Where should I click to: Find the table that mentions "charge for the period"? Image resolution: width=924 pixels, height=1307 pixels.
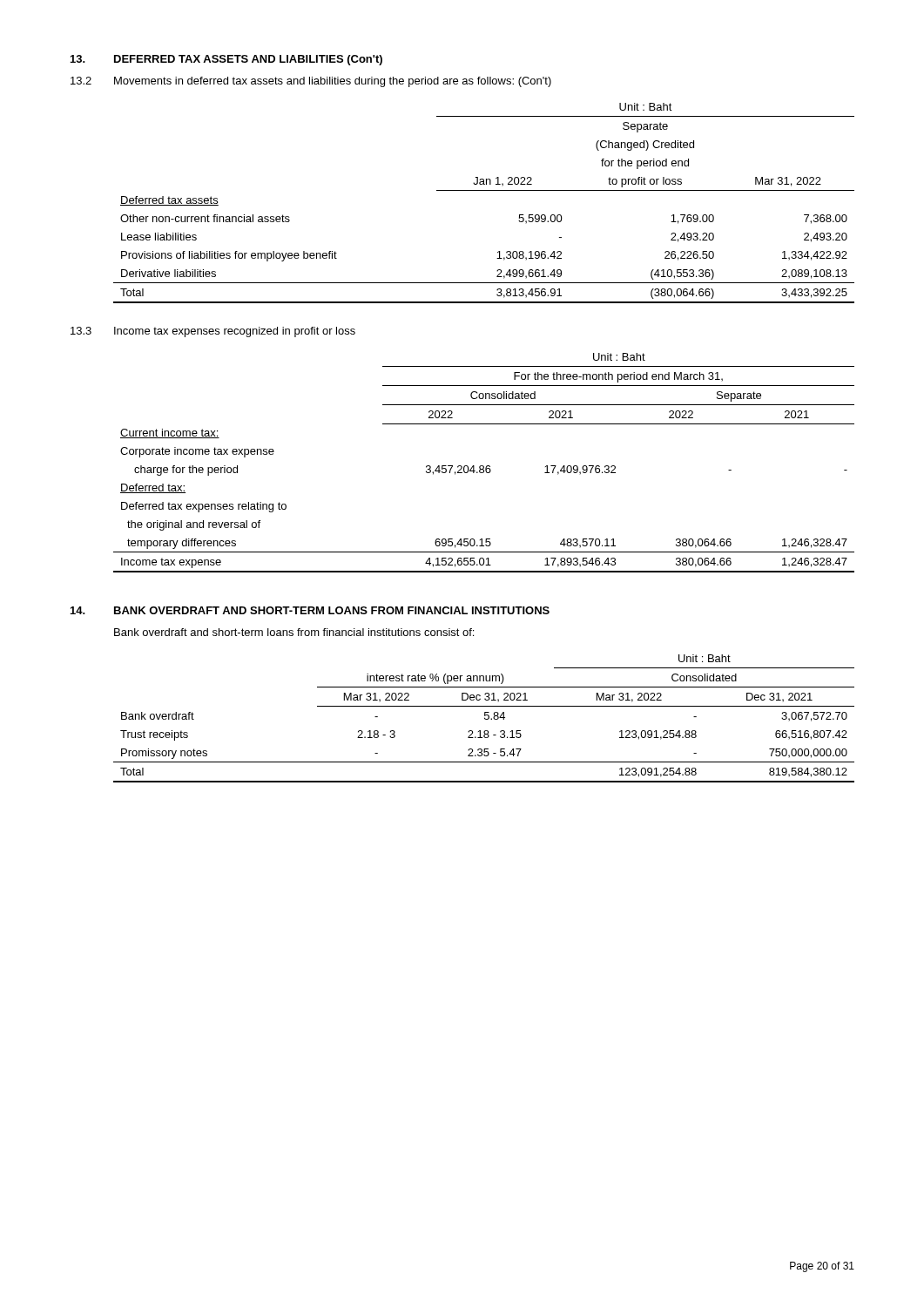(484, 460)
